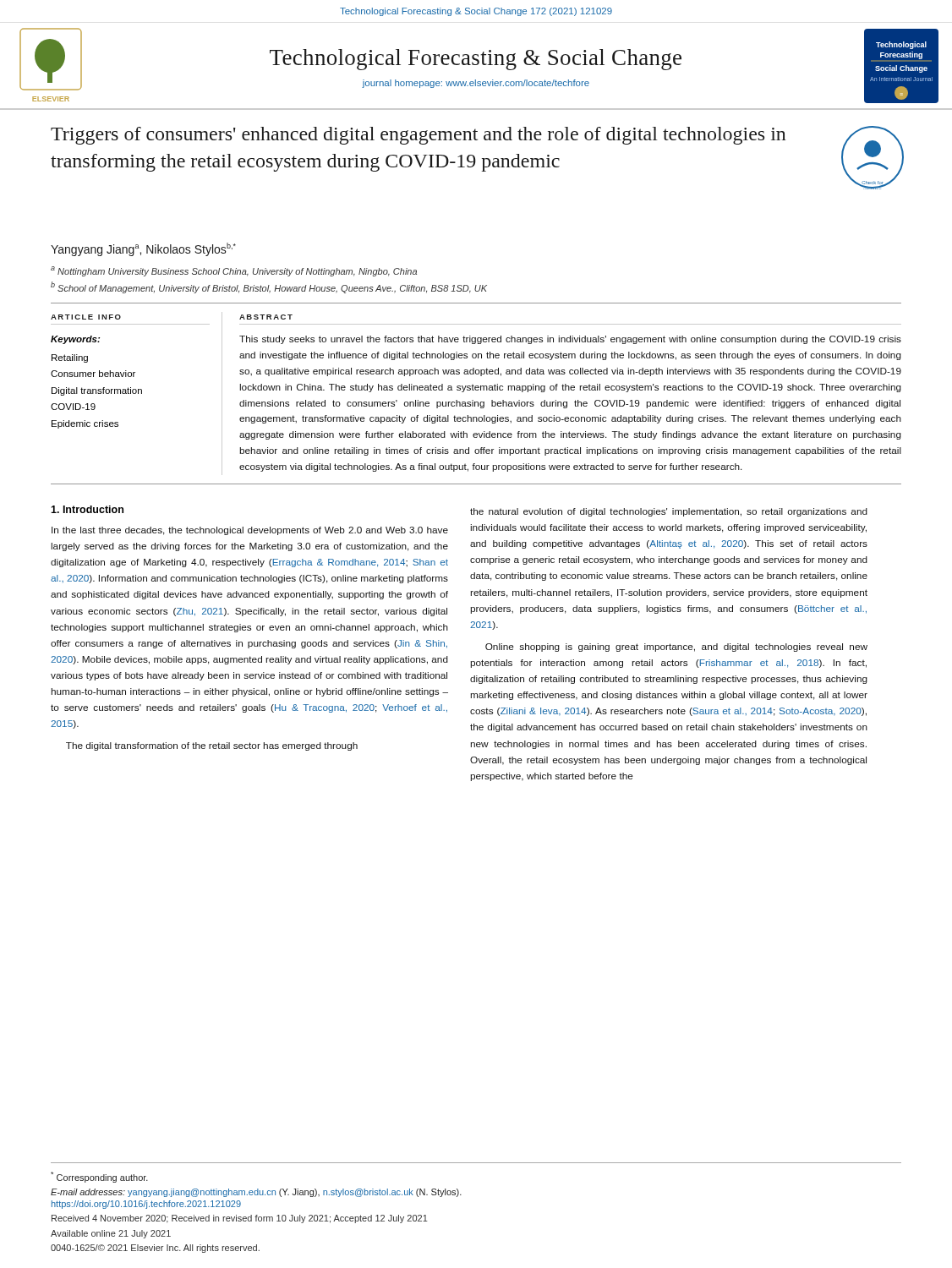Screen dimensions: 1268x952
Task: Point to the passage starting "Keywords: Retailing Consumer behavior Digital transformation COVID-19"
Action: [130, 382]
